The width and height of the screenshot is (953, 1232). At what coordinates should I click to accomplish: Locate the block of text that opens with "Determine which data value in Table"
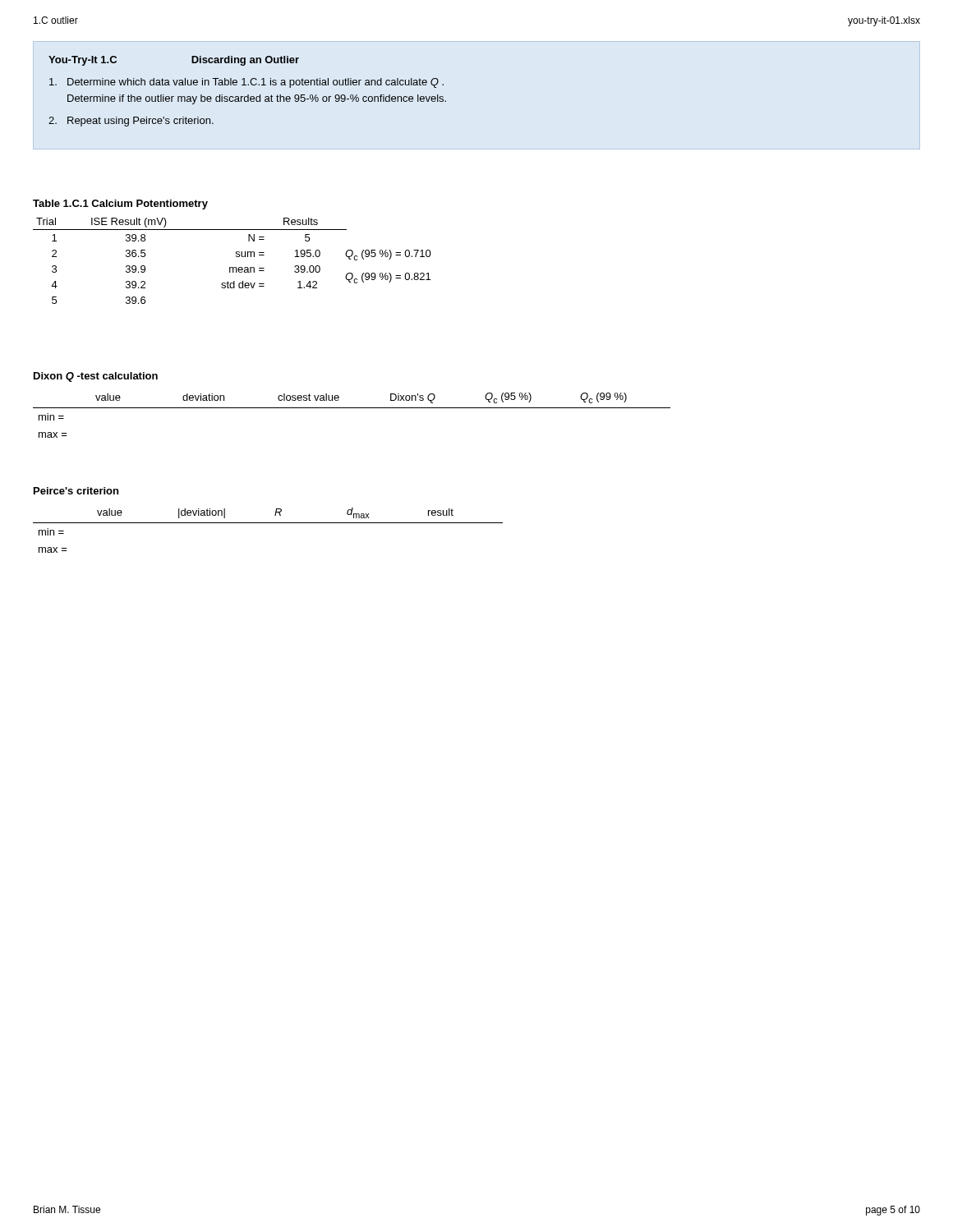[x=248, y=90]
